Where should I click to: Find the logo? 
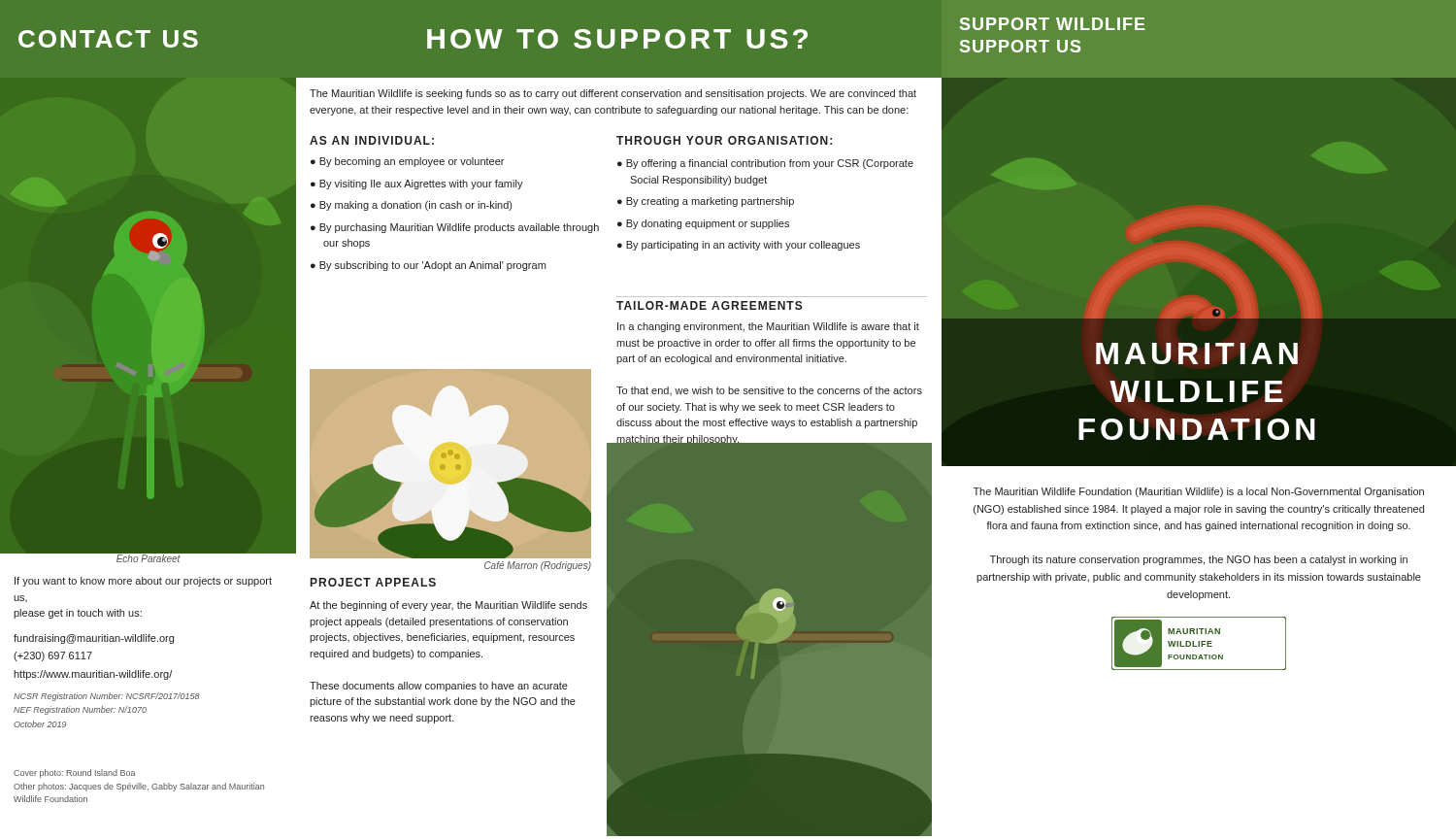coord(1199,644)
